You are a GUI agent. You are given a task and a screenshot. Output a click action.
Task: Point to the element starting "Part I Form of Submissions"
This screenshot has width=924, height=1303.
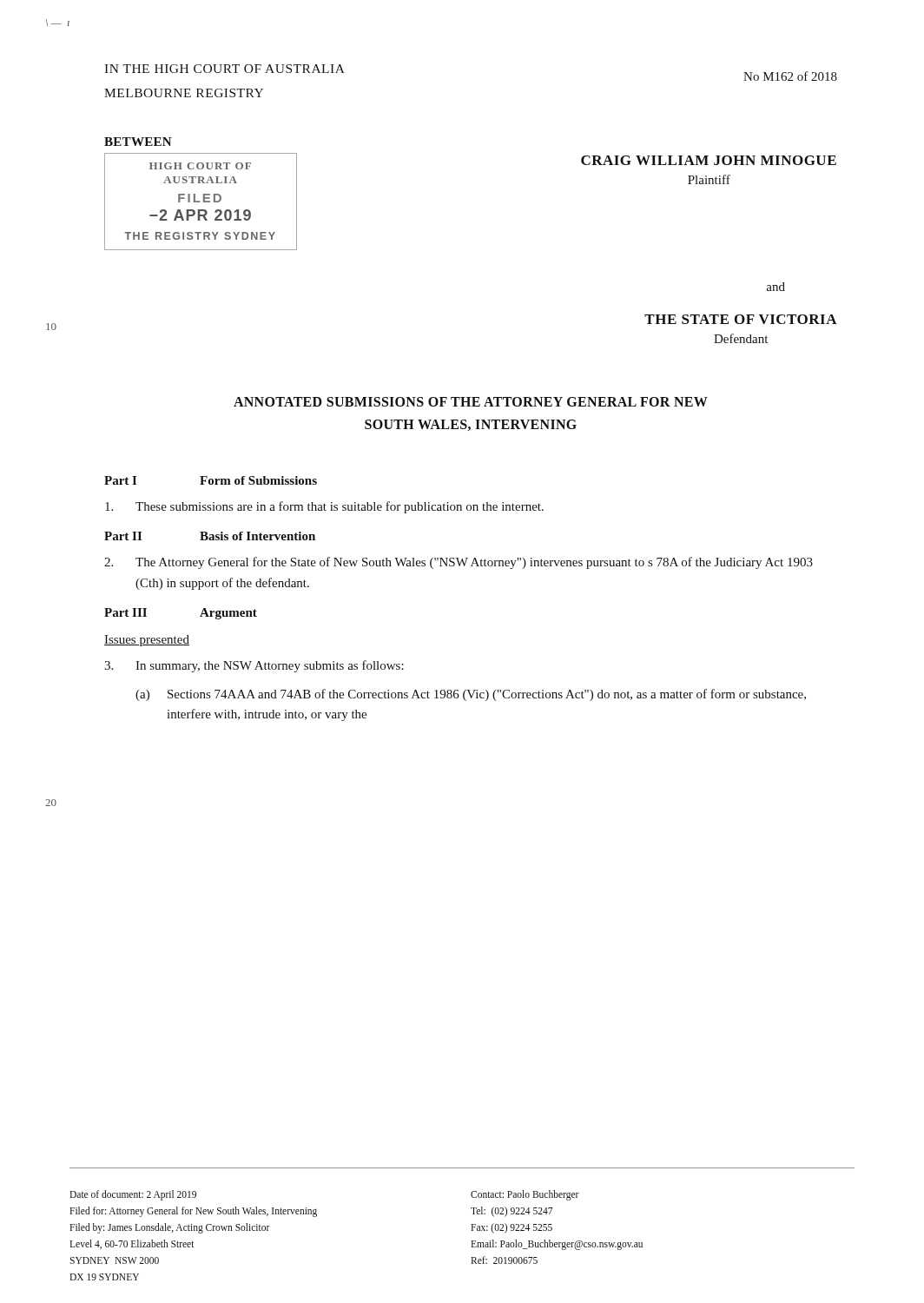(x=211, y=481)
